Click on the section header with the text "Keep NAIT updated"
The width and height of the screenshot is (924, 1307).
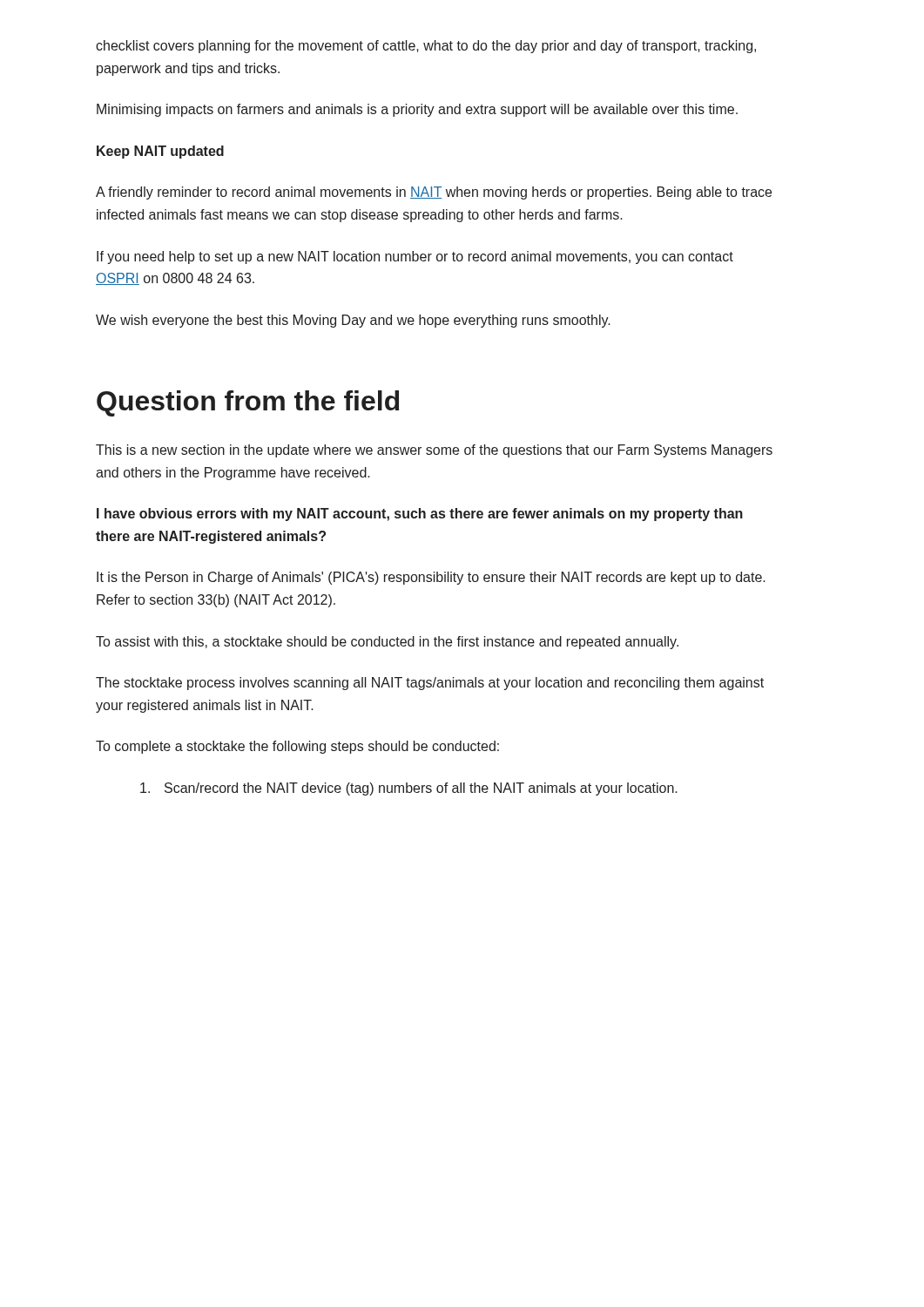[x=160, y=151]
